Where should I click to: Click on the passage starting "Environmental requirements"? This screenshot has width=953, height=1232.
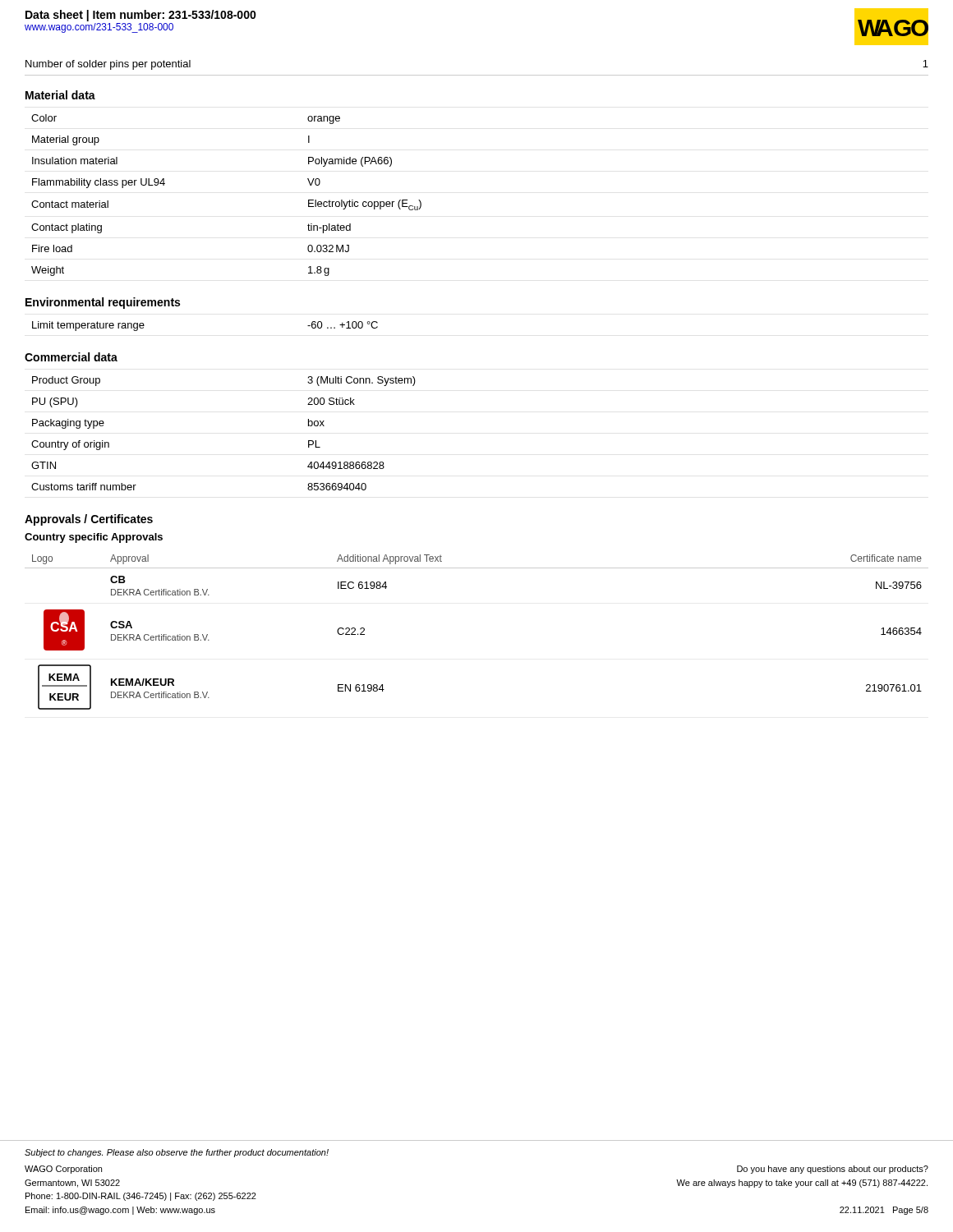[x=103, y=302]
